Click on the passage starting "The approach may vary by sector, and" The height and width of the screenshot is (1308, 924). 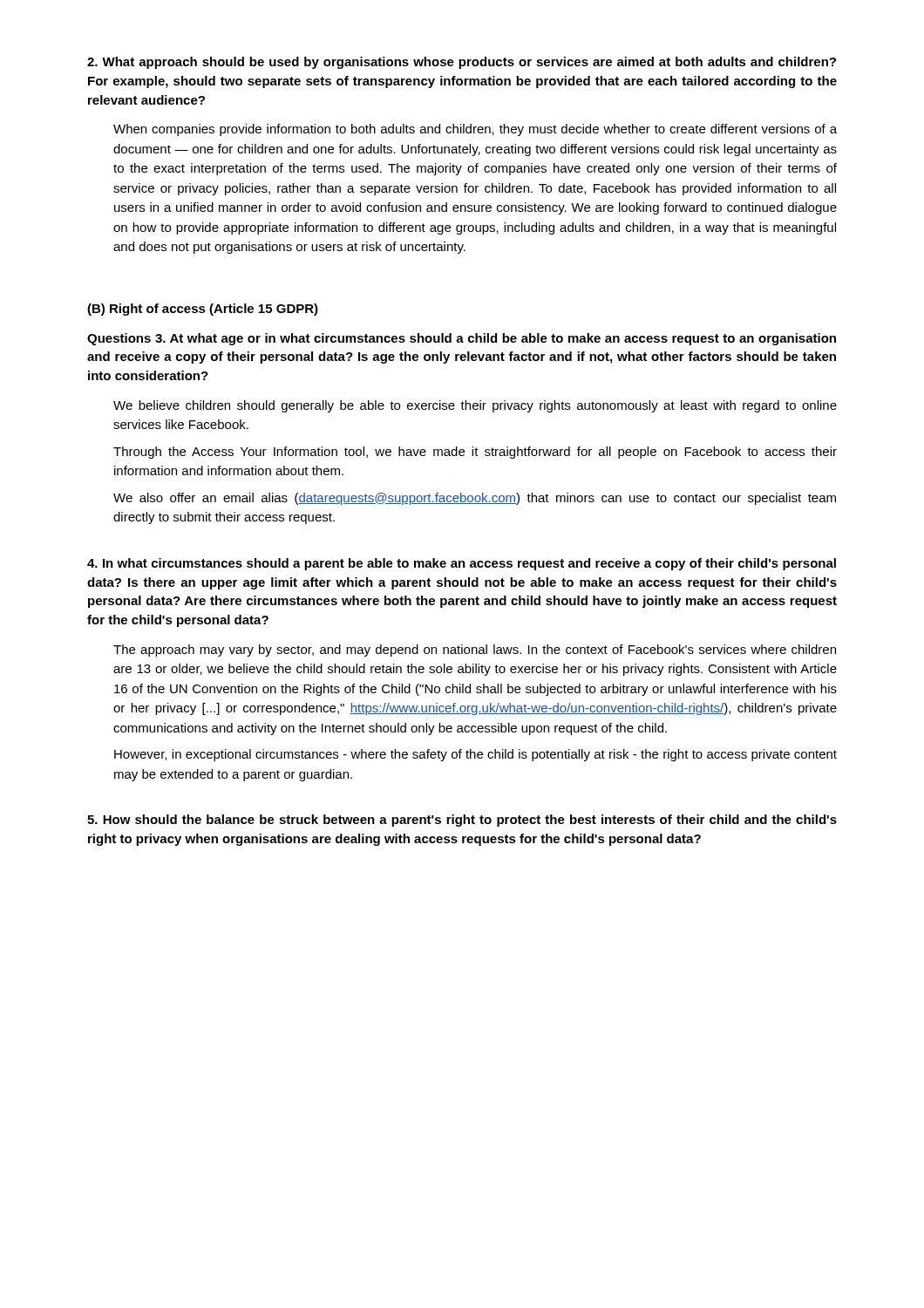pos(475,688)
